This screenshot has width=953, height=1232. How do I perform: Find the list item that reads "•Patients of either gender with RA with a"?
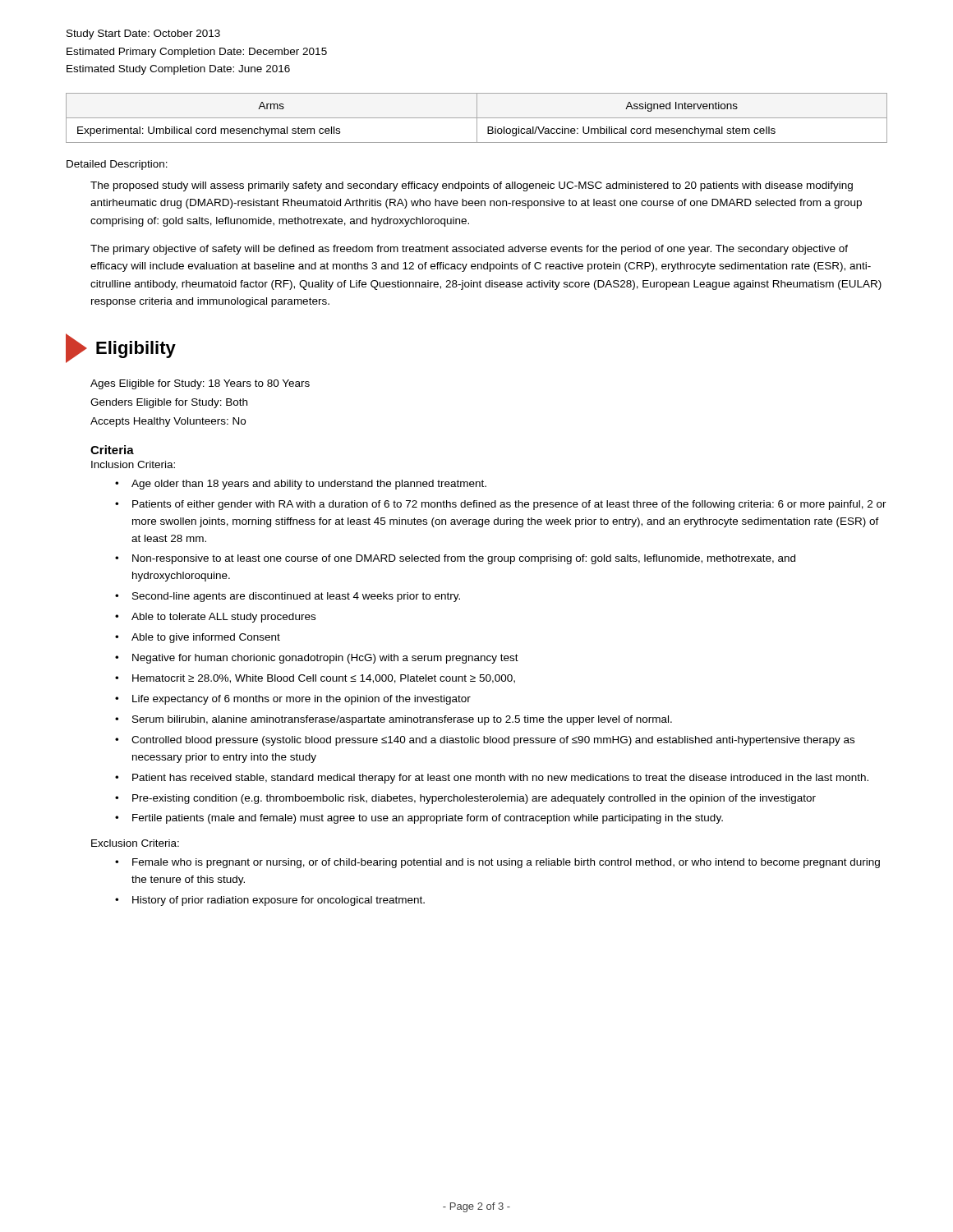click(x=501, y=522)
